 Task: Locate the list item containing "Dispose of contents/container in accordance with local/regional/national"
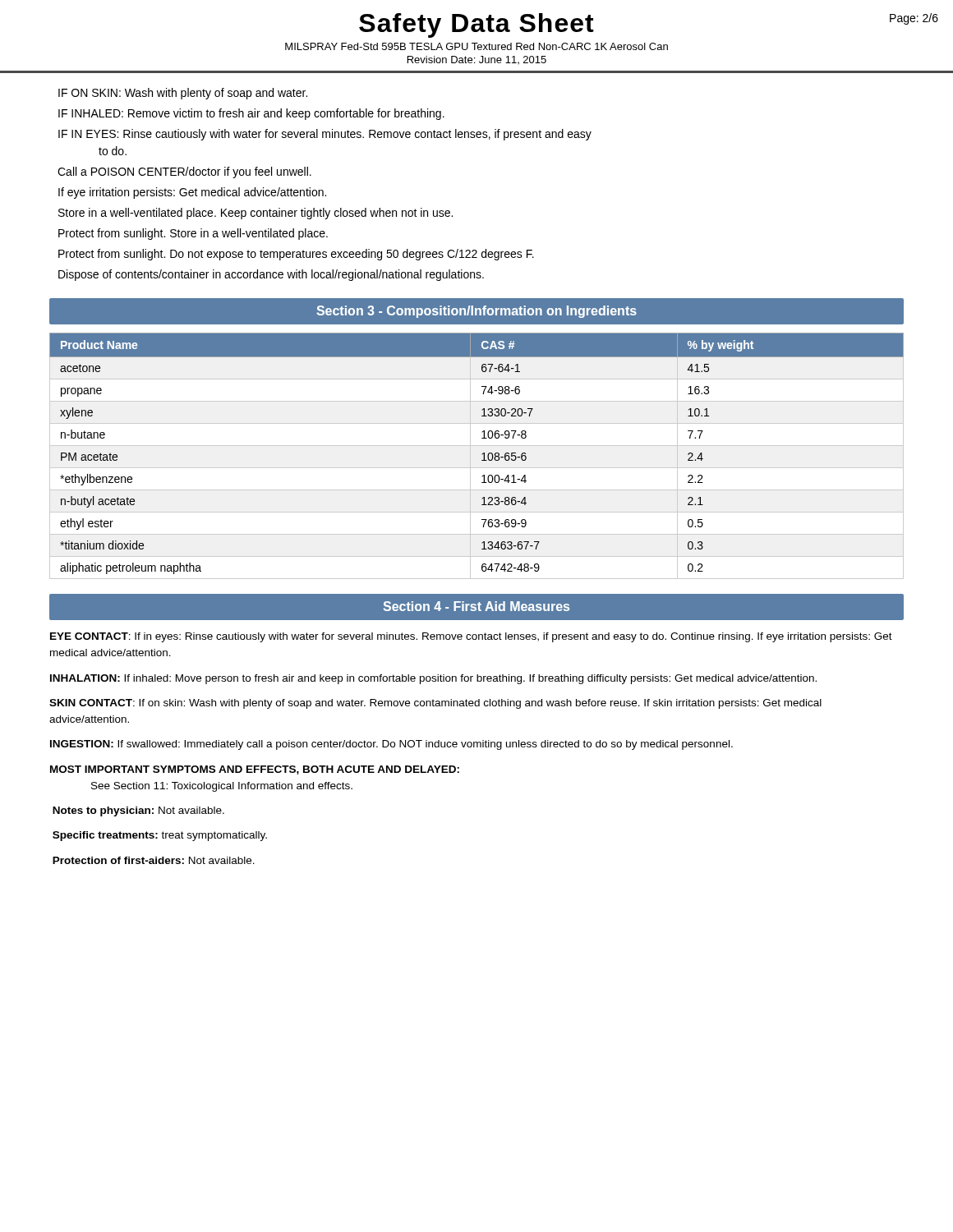271,274
